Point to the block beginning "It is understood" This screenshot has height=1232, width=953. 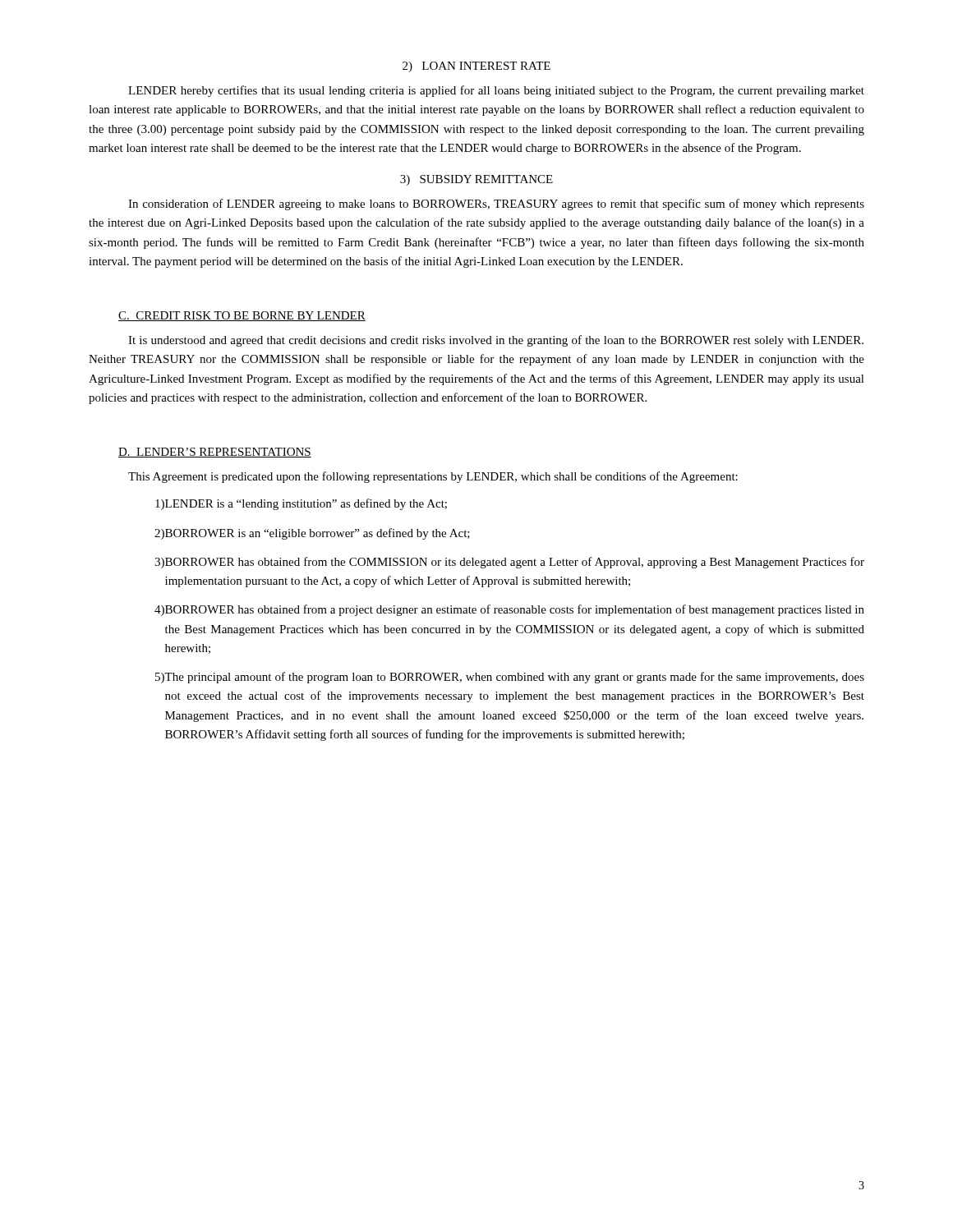point(476,369)
